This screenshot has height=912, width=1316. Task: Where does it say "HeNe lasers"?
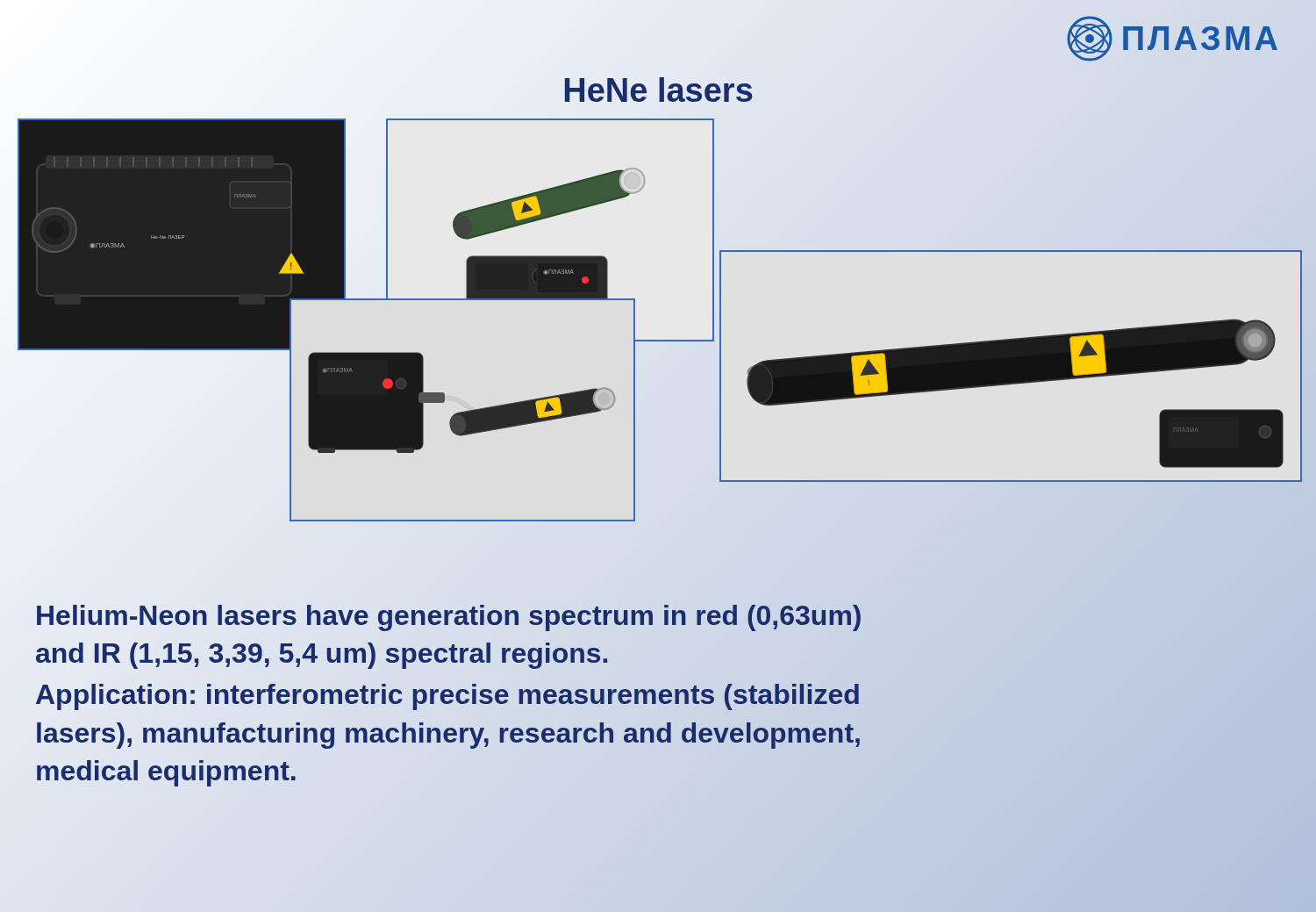pyautogui.click(x=658, y=91)
